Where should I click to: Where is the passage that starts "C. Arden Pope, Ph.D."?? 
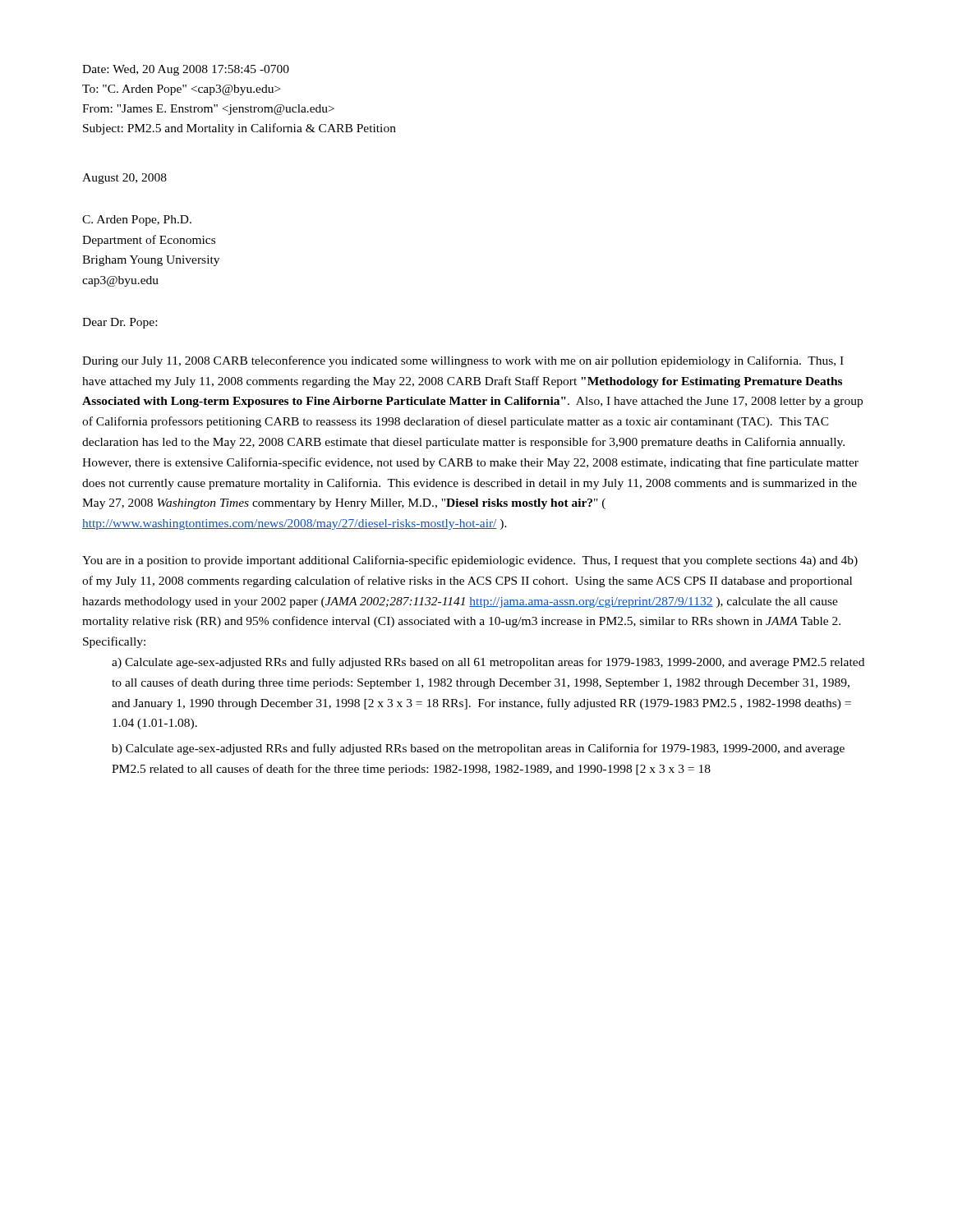[x=151, y=249]
